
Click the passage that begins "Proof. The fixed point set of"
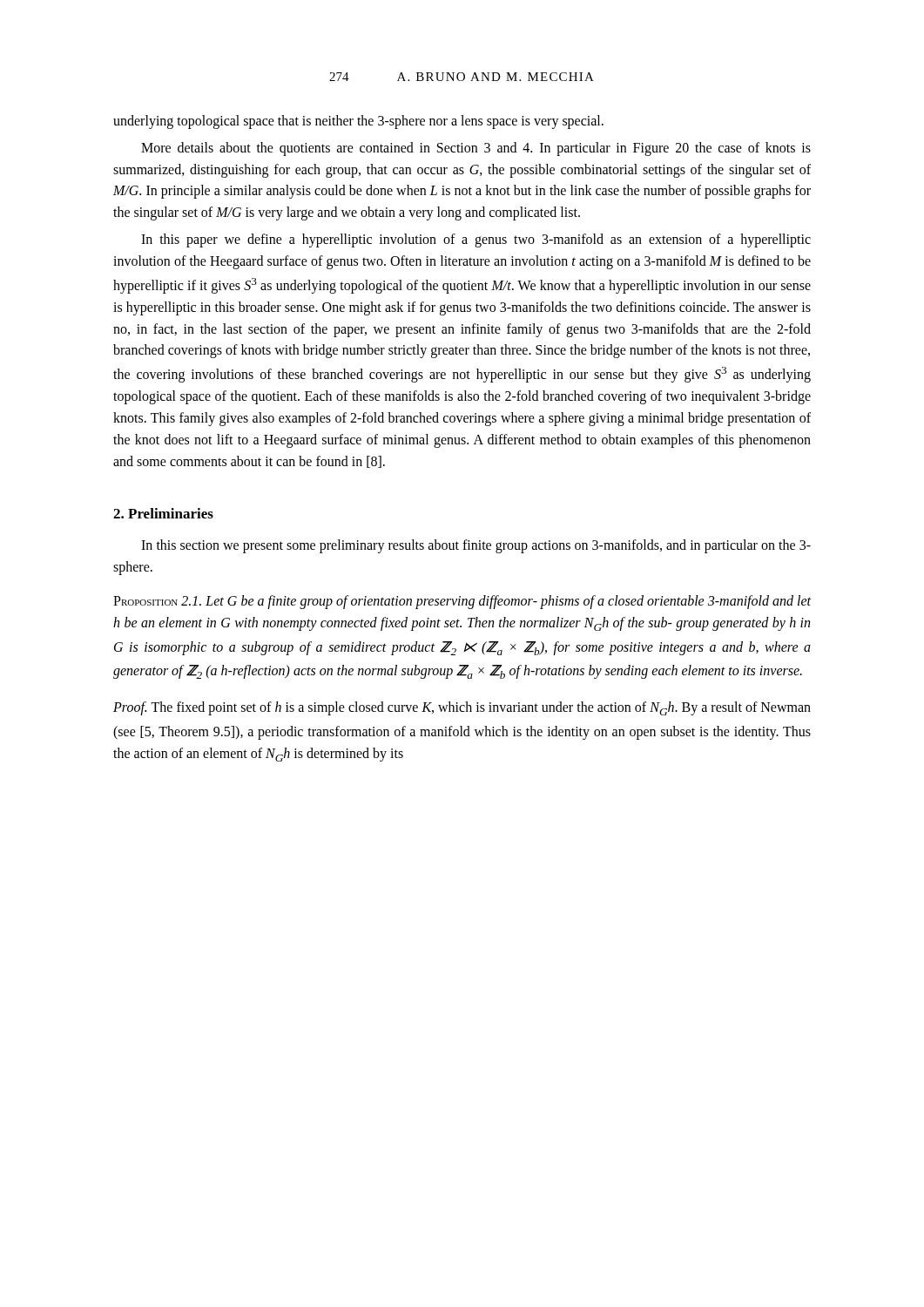[x=462, y=732]
